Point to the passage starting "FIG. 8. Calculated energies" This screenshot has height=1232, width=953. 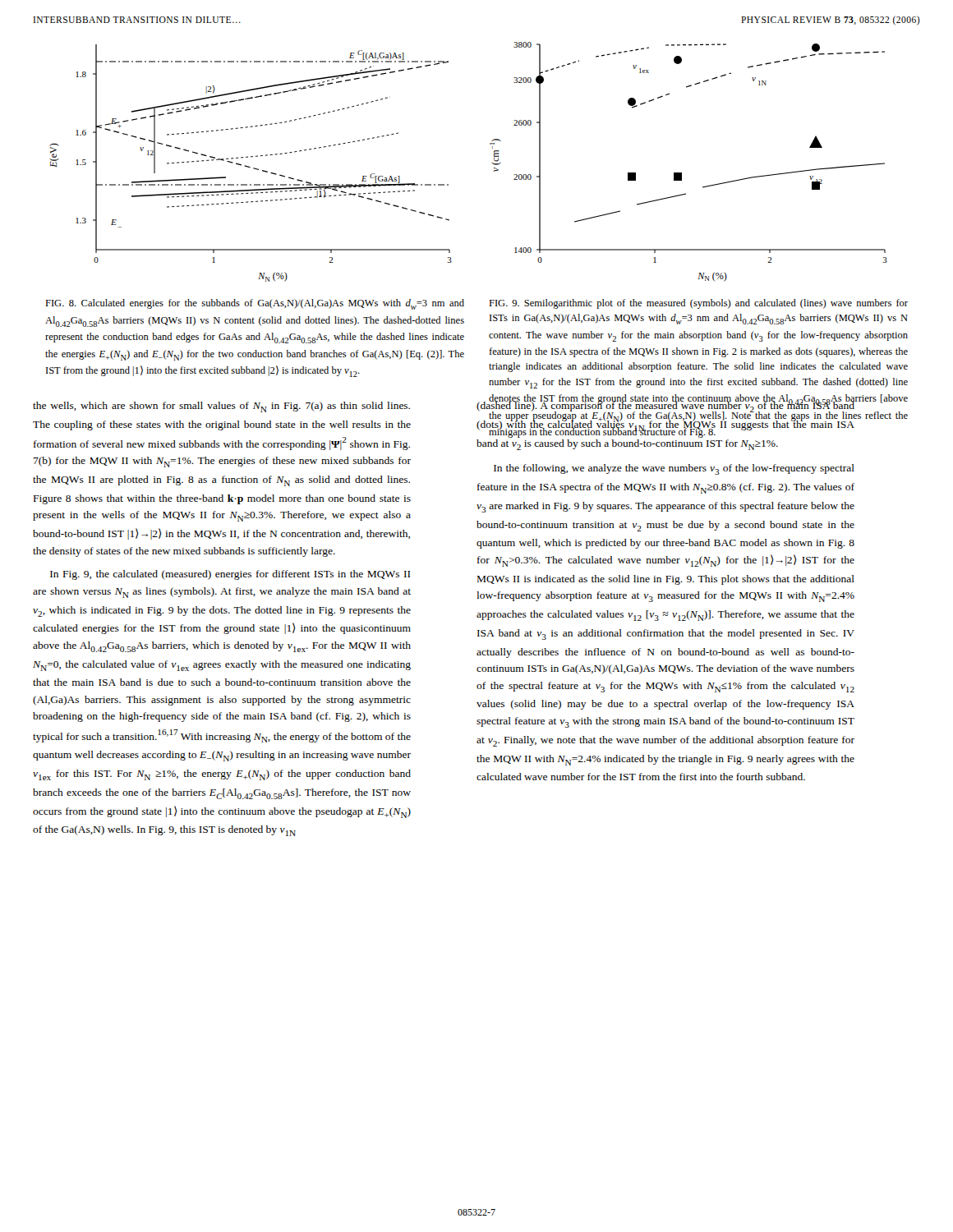point(255,338)
